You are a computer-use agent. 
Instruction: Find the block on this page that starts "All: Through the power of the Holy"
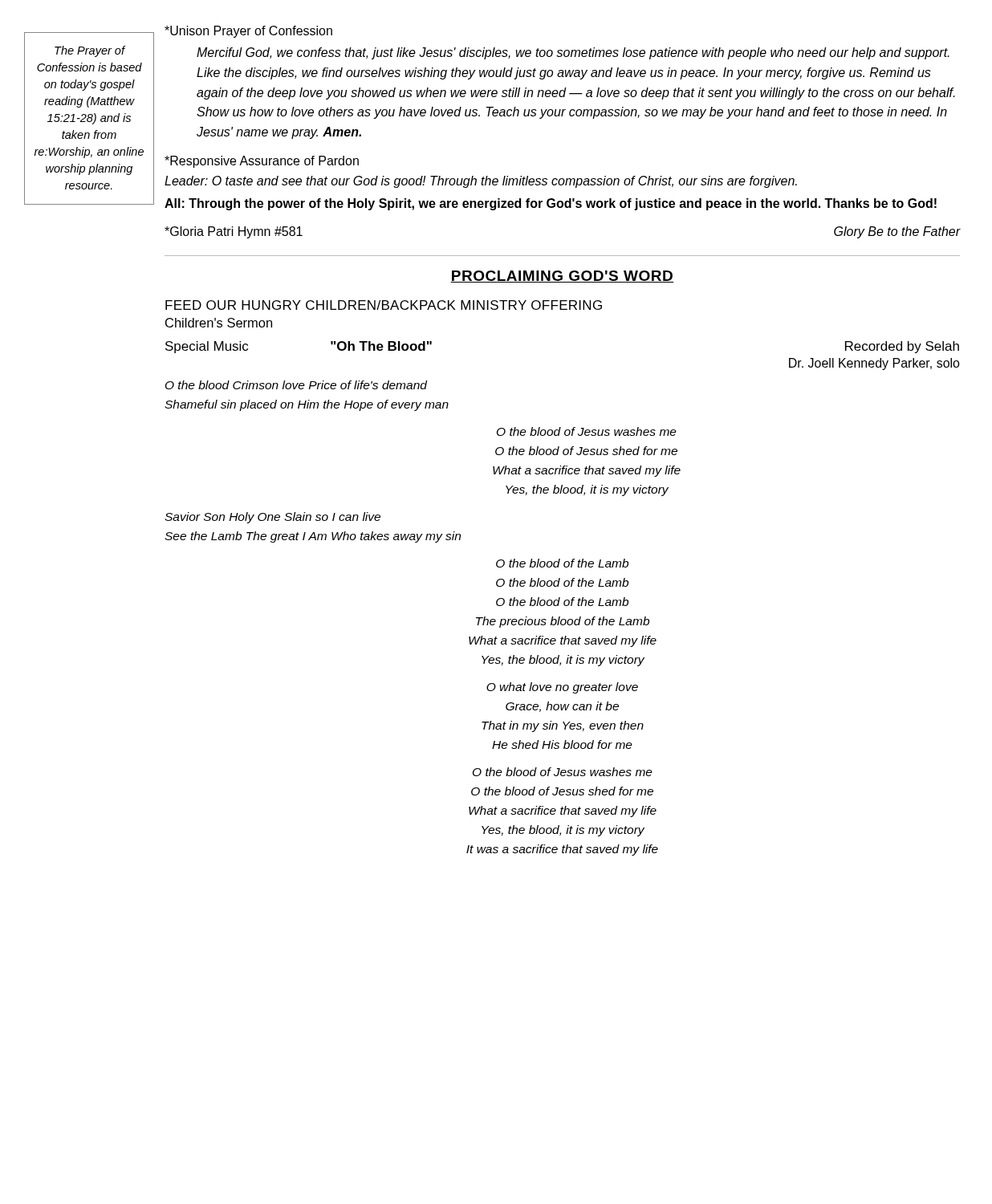pos(551,203)
